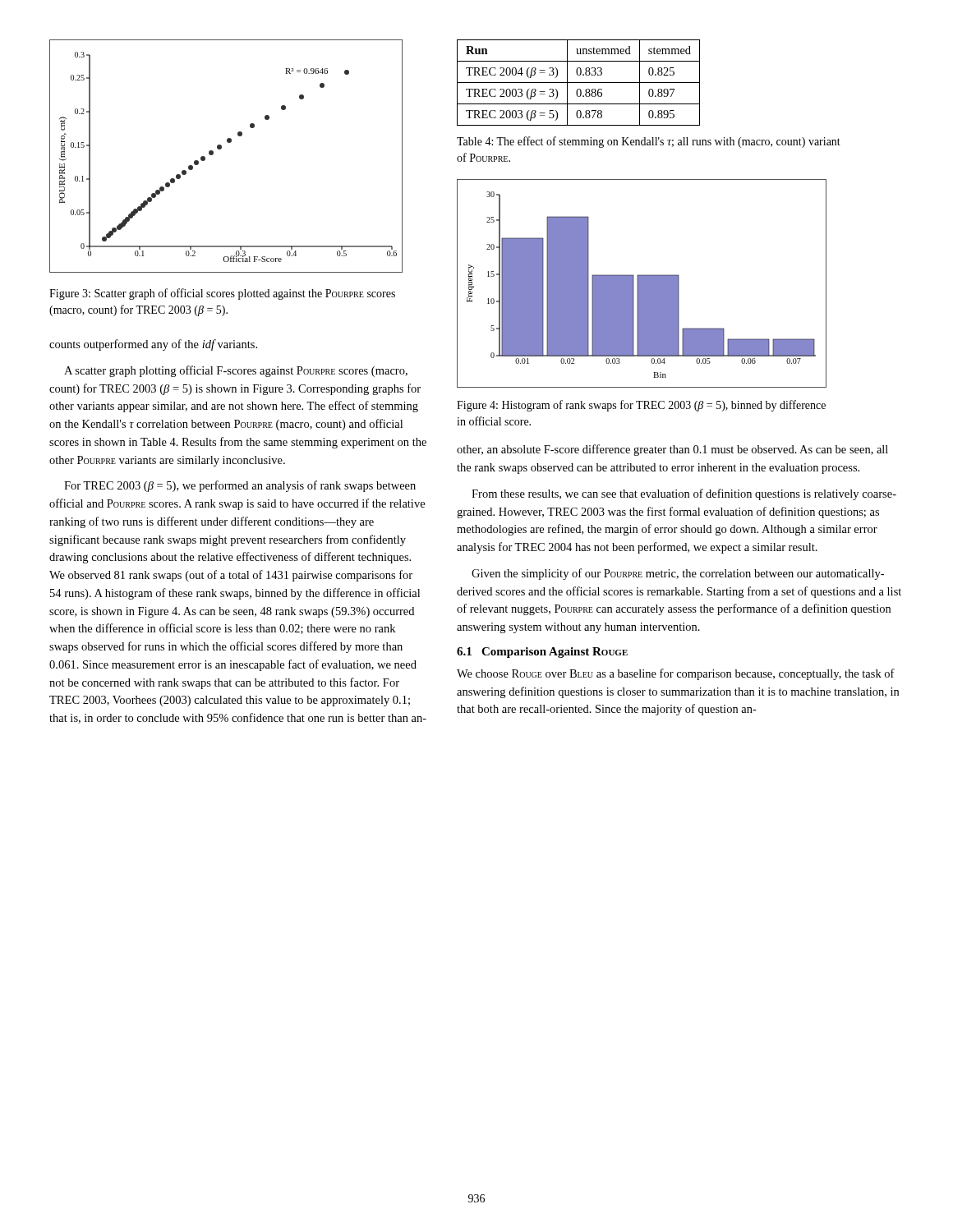Find the caption containing "Figure 3: Scatter graph"
Image resolution: width=953 pixels, height=1232 pixels.
(222, 302)
